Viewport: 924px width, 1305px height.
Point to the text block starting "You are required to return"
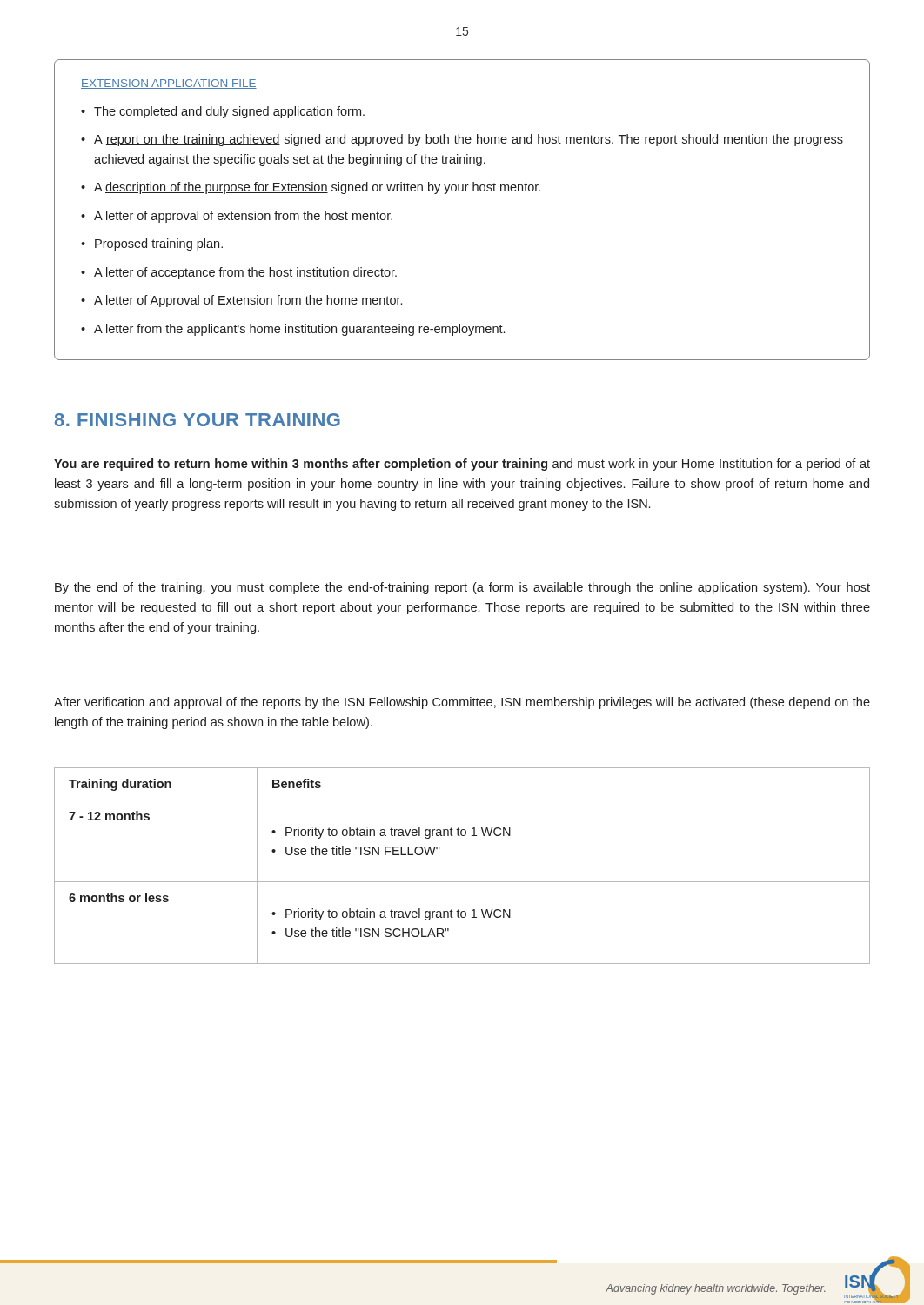coord(462,484)
